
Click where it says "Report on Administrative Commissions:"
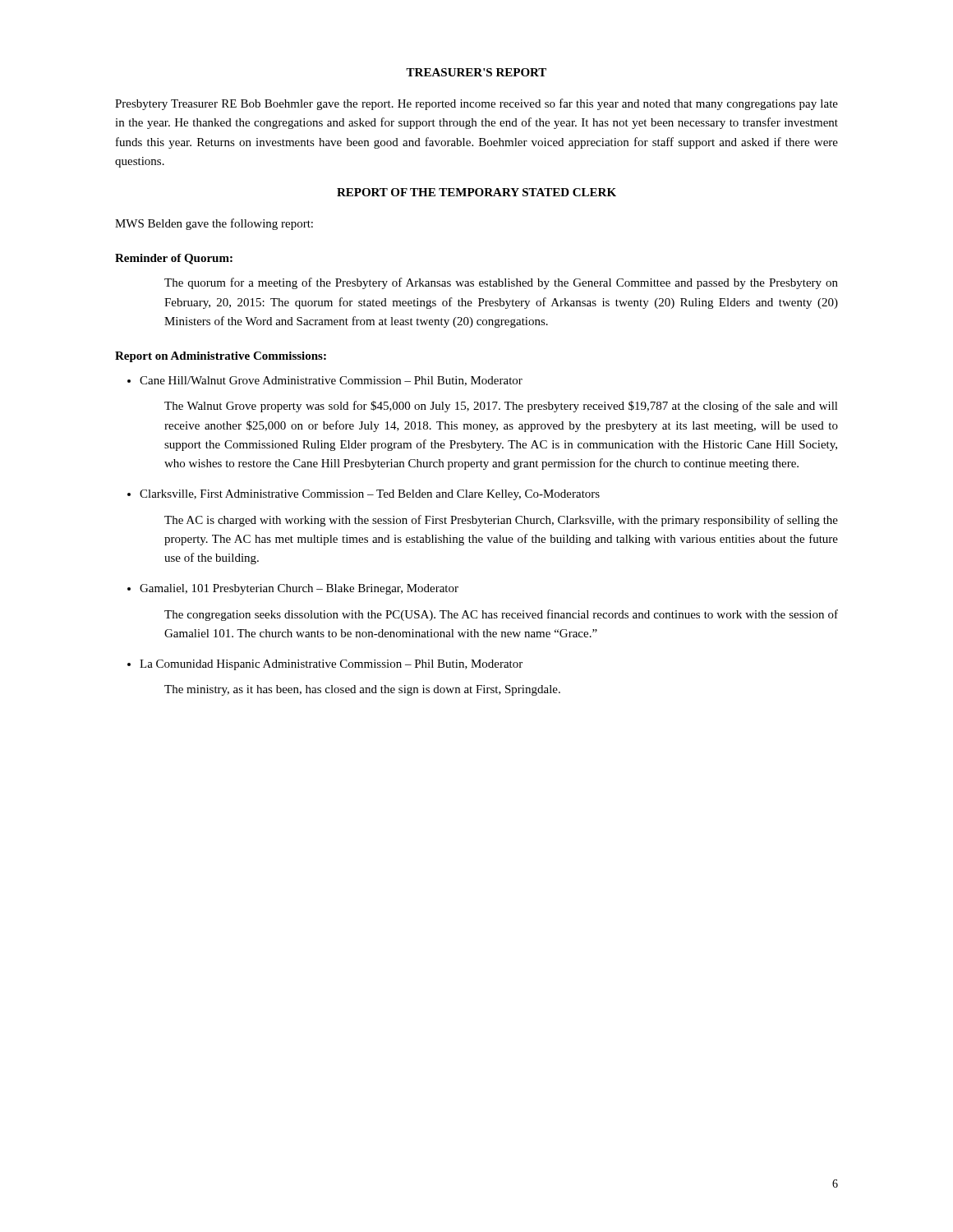point(221,356)
